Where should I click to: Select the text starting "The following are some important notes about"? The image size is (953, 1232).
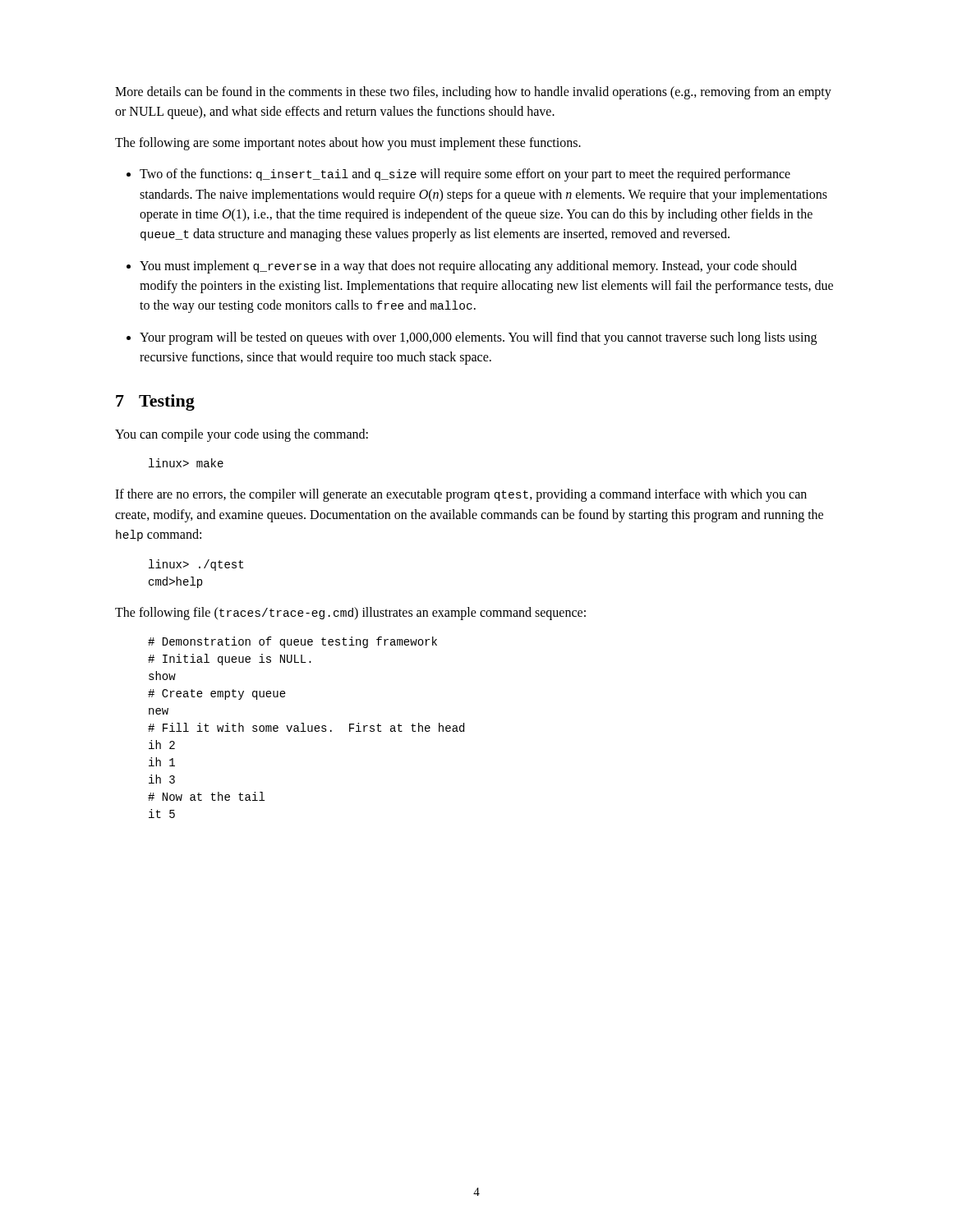pos(476,143)
